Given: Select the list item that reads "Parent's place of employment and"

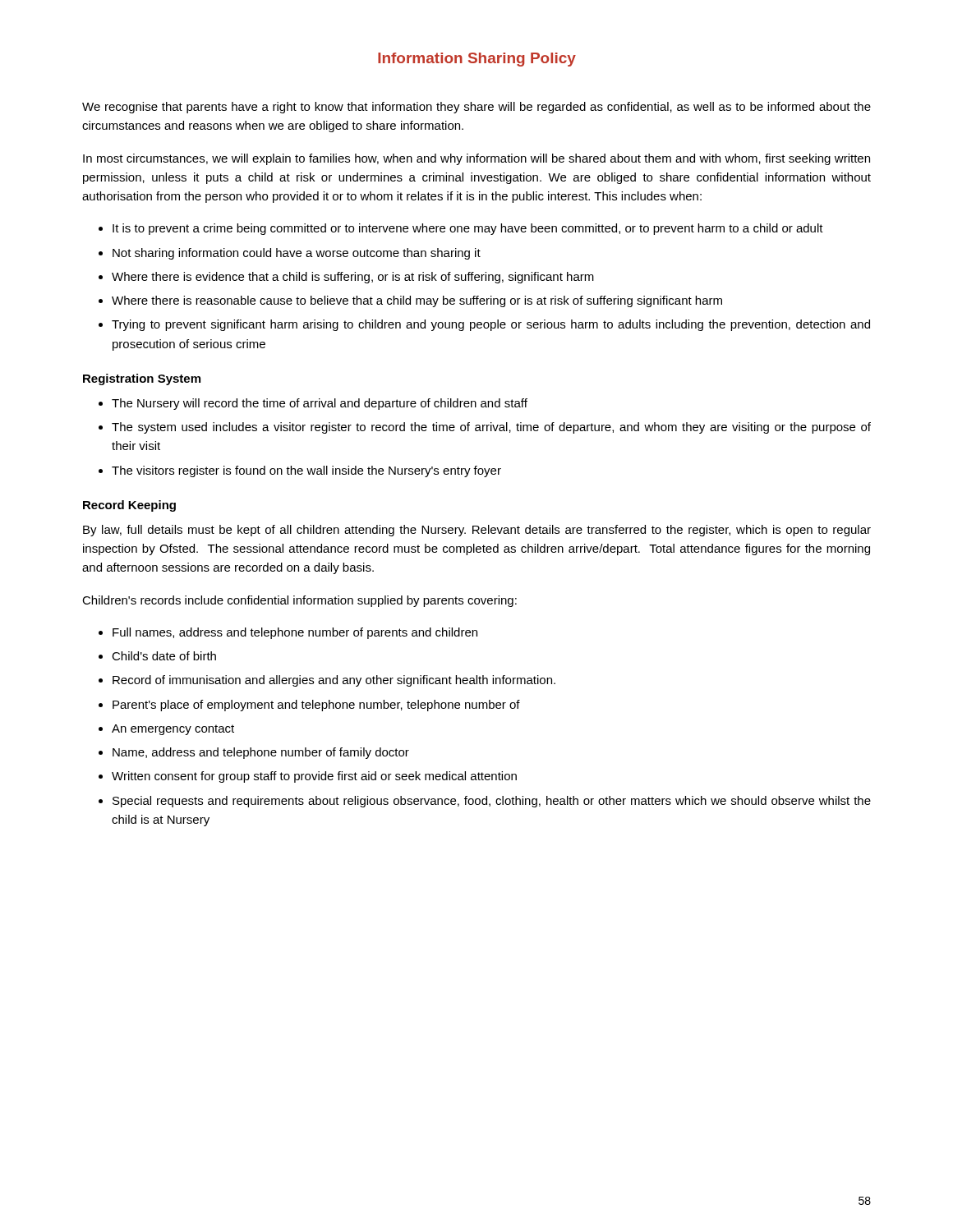Looking at the screenshot, I should (x=316, y=704).
